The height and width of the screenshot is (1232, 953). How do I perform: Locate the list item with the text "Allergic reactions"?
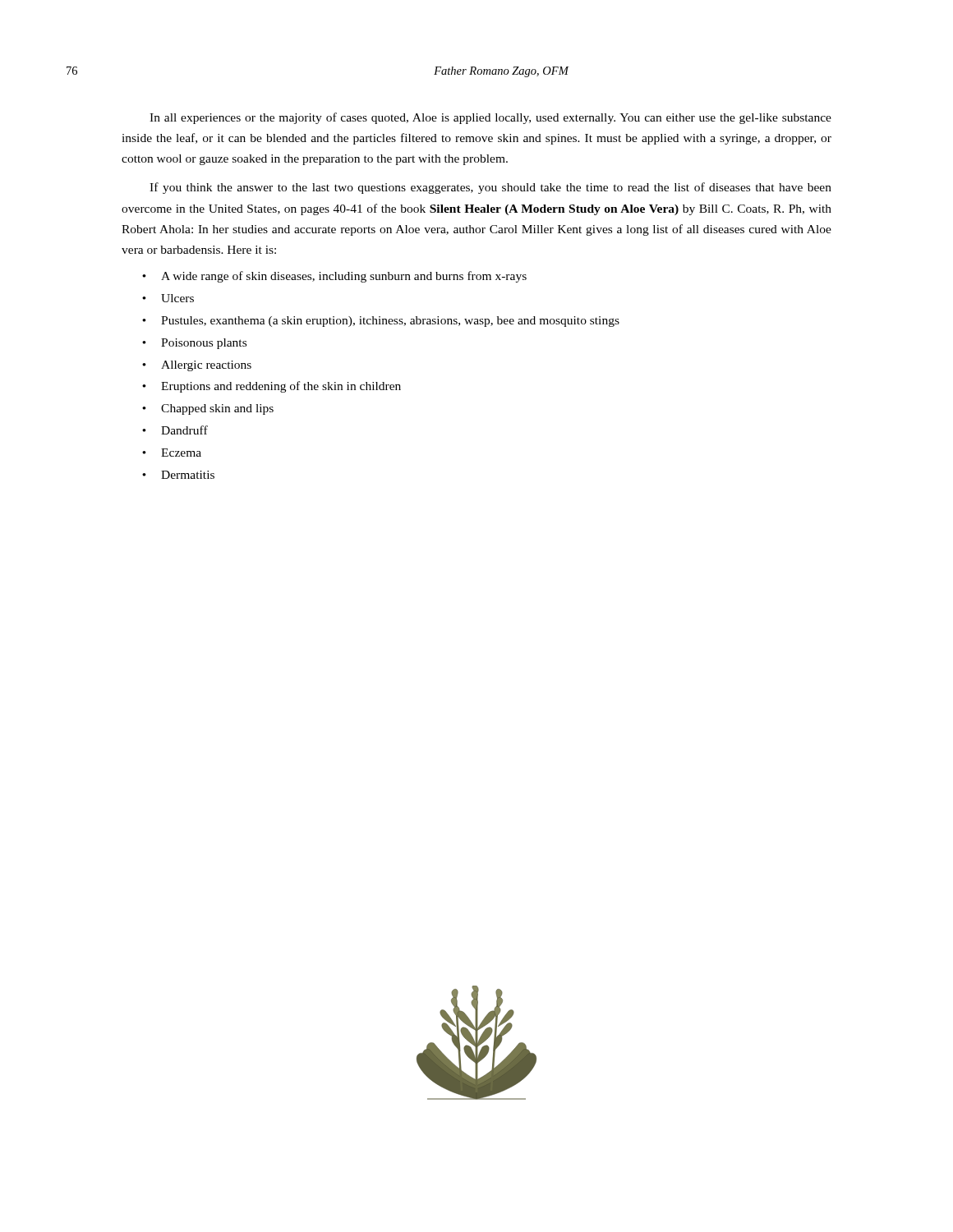(206, 364)
